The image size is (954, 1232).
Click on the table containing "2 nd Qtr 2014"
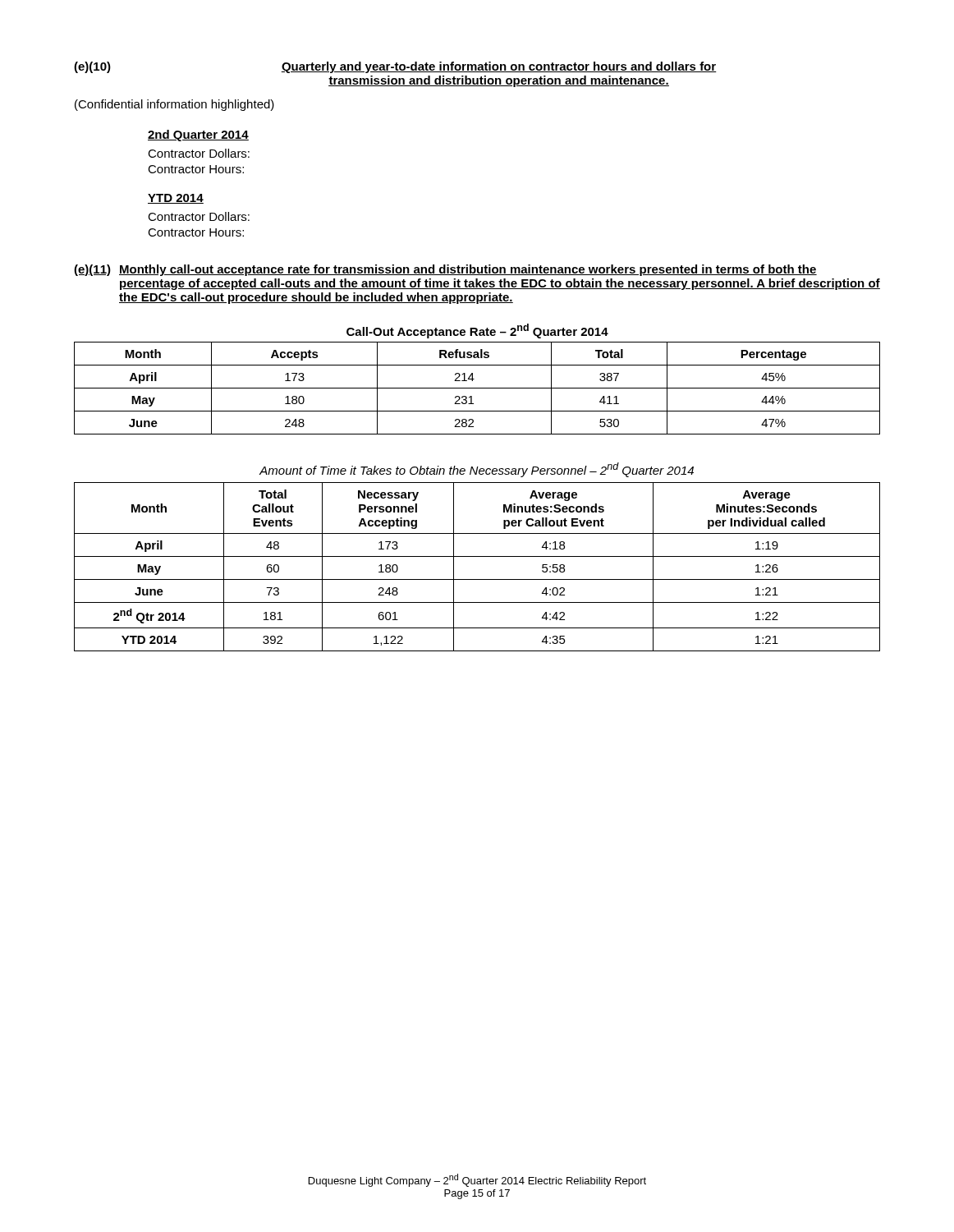coord(477,567)
